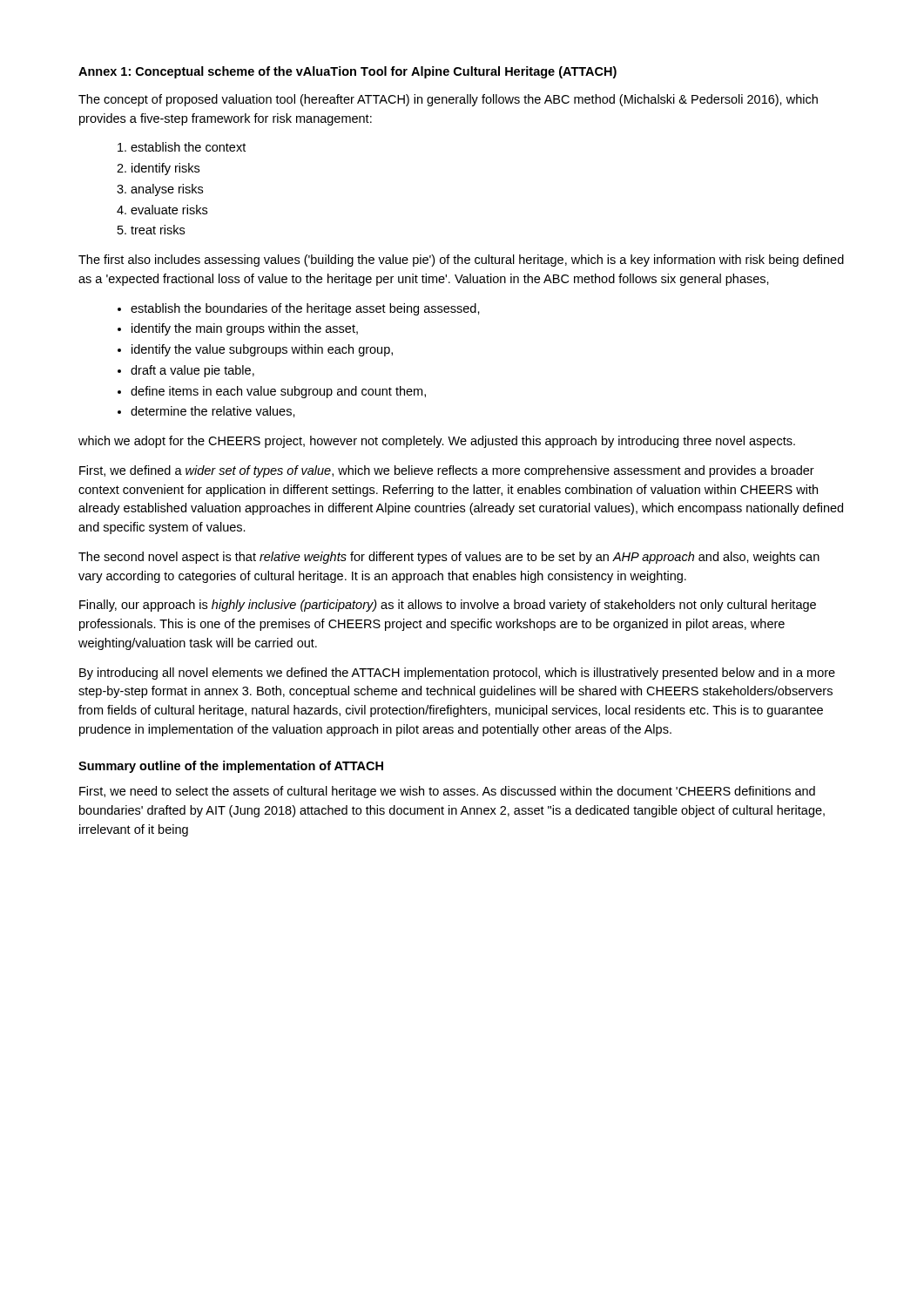Click on the list item containing "establish the context identify risks analyse risks"
Screen dimensions: 1307x924
182,147
